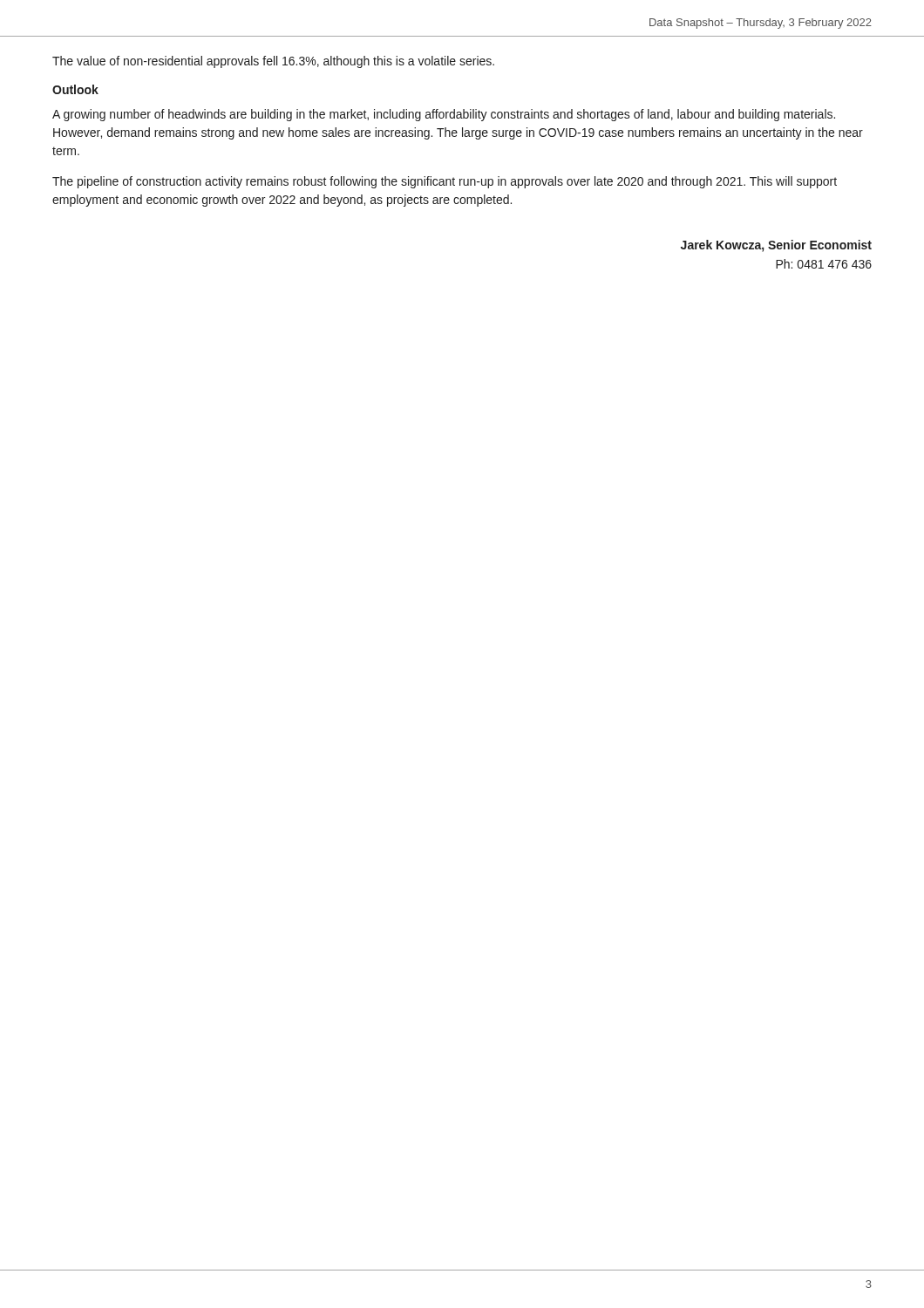Locate the text block with the text "Jarek Kowcza, Senior Economist Ph: 0481 476"

coord(776,255)
